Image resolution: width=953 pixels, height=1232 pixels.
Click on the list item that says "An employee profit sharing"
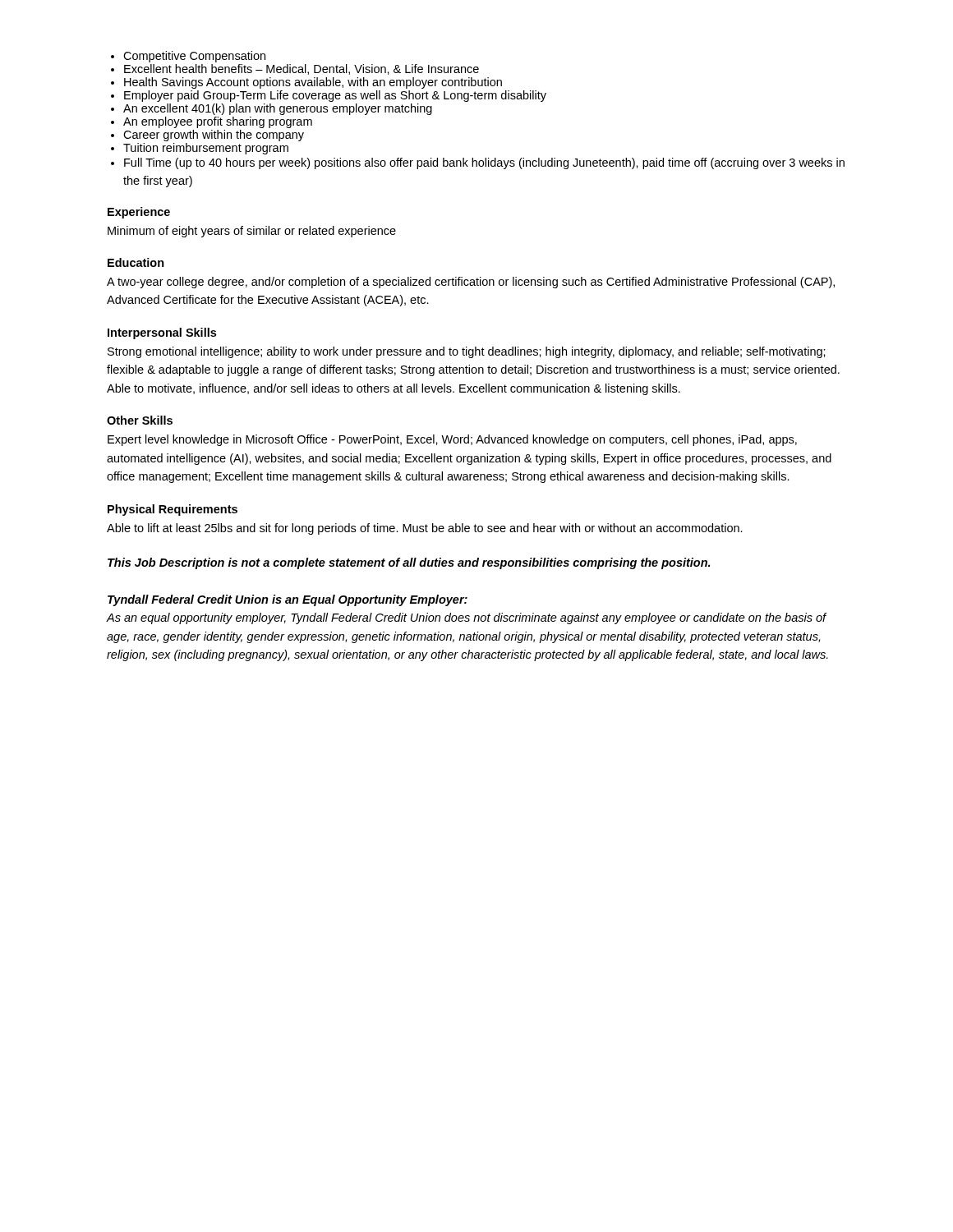(x=218, y=122)
